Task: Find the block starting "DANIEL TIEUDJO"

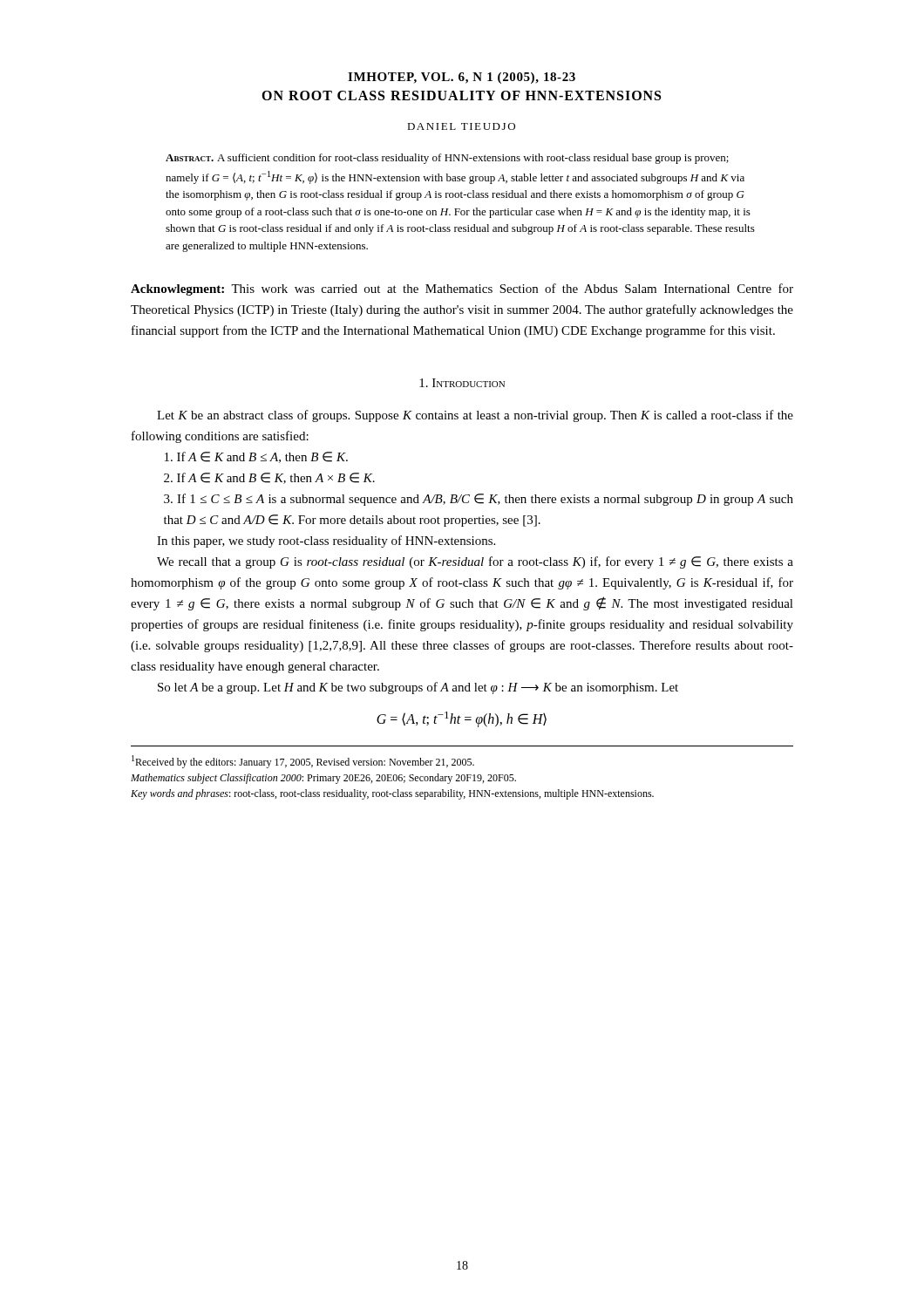Action: (x=462, y=126)
